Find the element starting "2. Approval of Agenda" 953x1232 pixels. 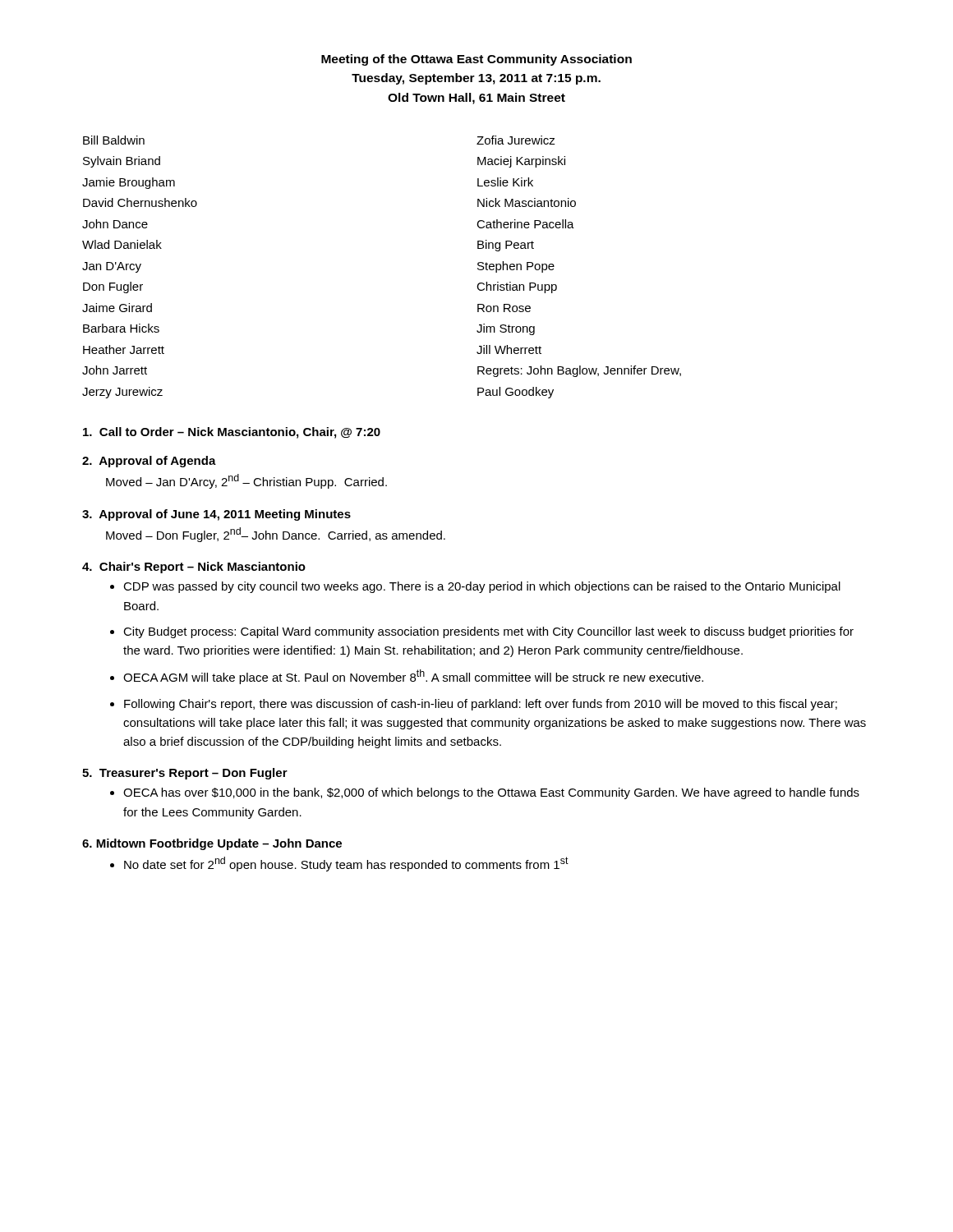coord(149,462)
